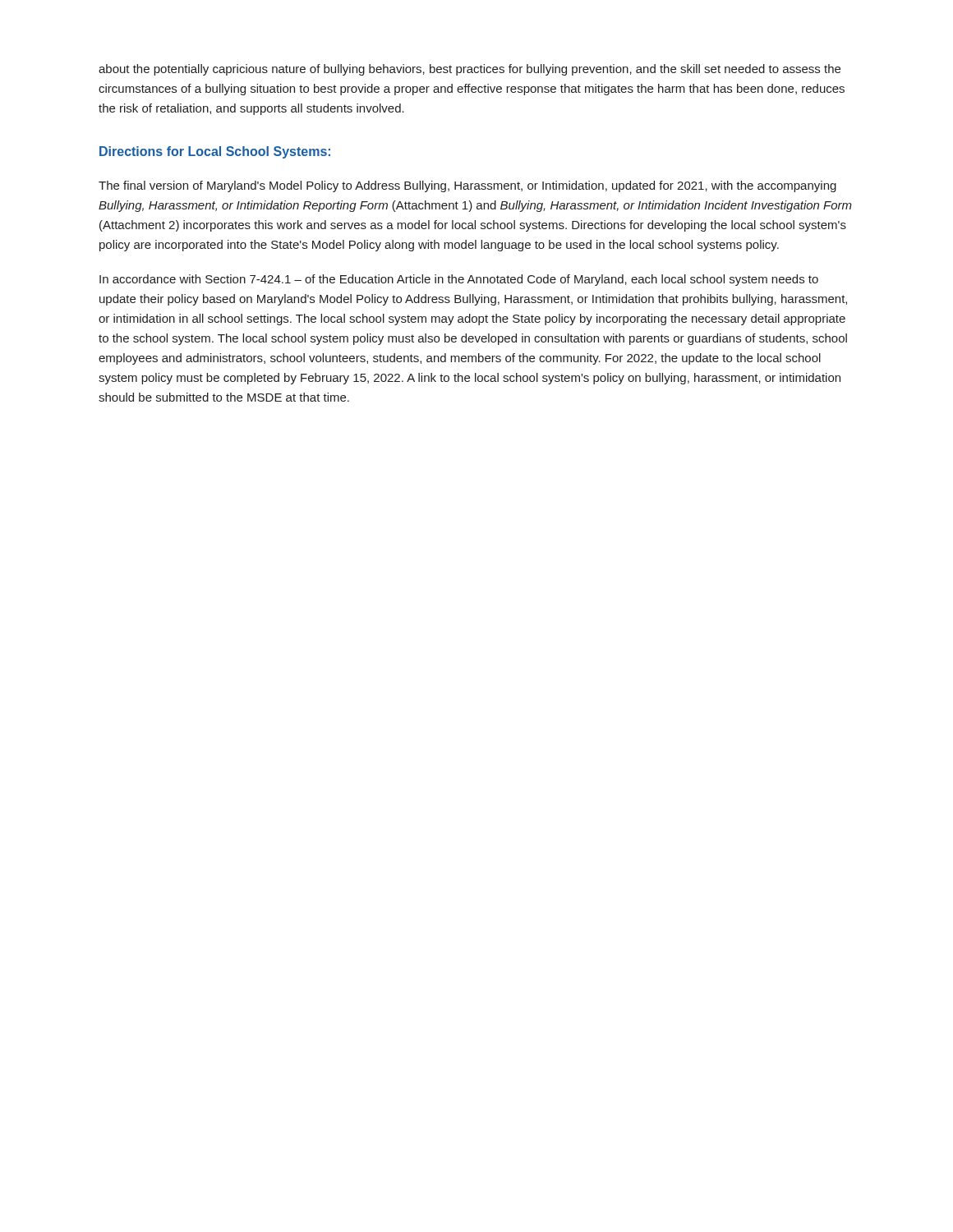Find the block on this page that starts "about the potentially capricious nature of"
Image resolution: width=953 pixels, height=1232 pixels.
click(x=472, y=88)
